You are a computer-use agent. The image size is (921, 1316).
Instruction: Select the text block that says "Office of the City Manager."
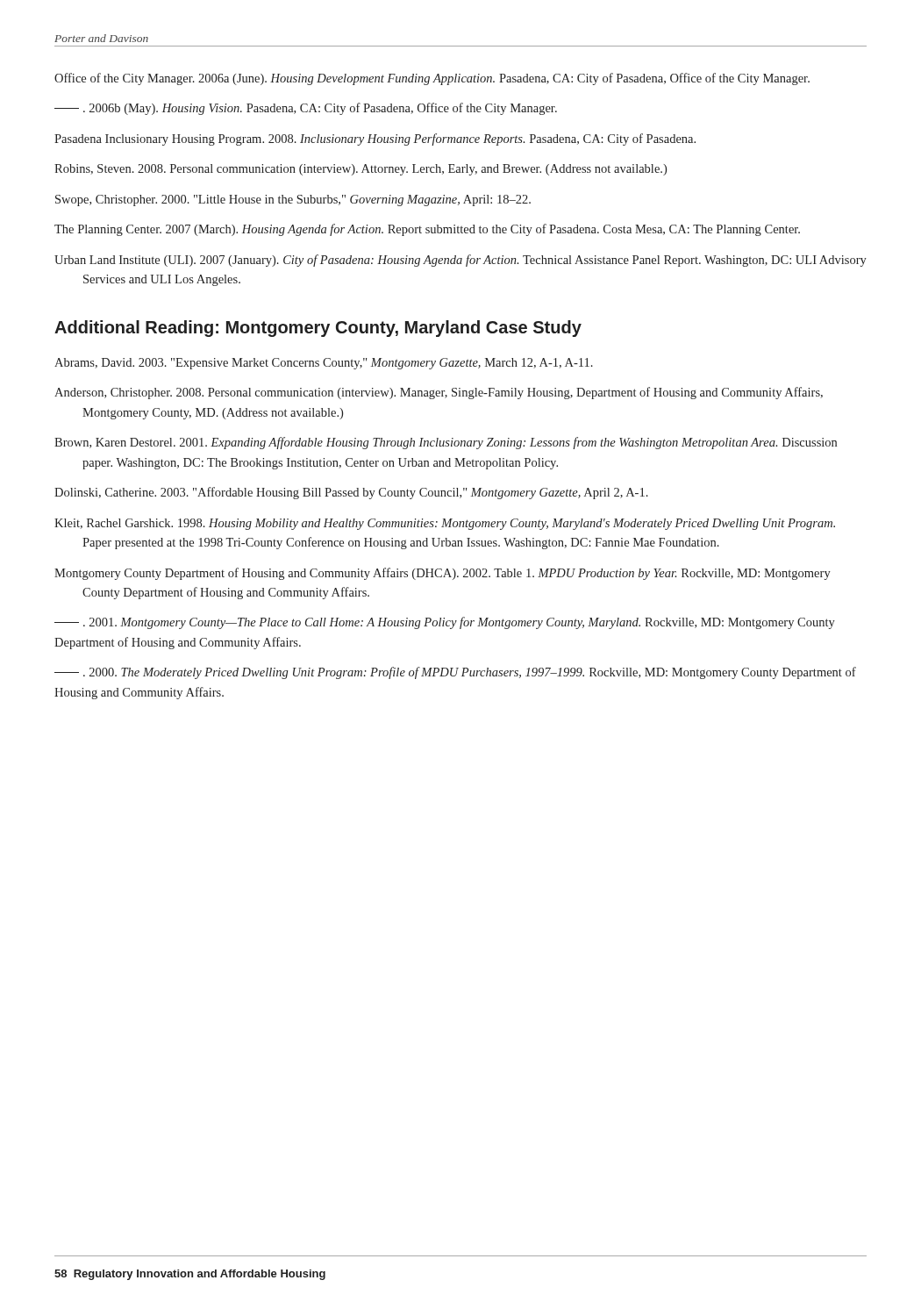(x=432, y=78)
